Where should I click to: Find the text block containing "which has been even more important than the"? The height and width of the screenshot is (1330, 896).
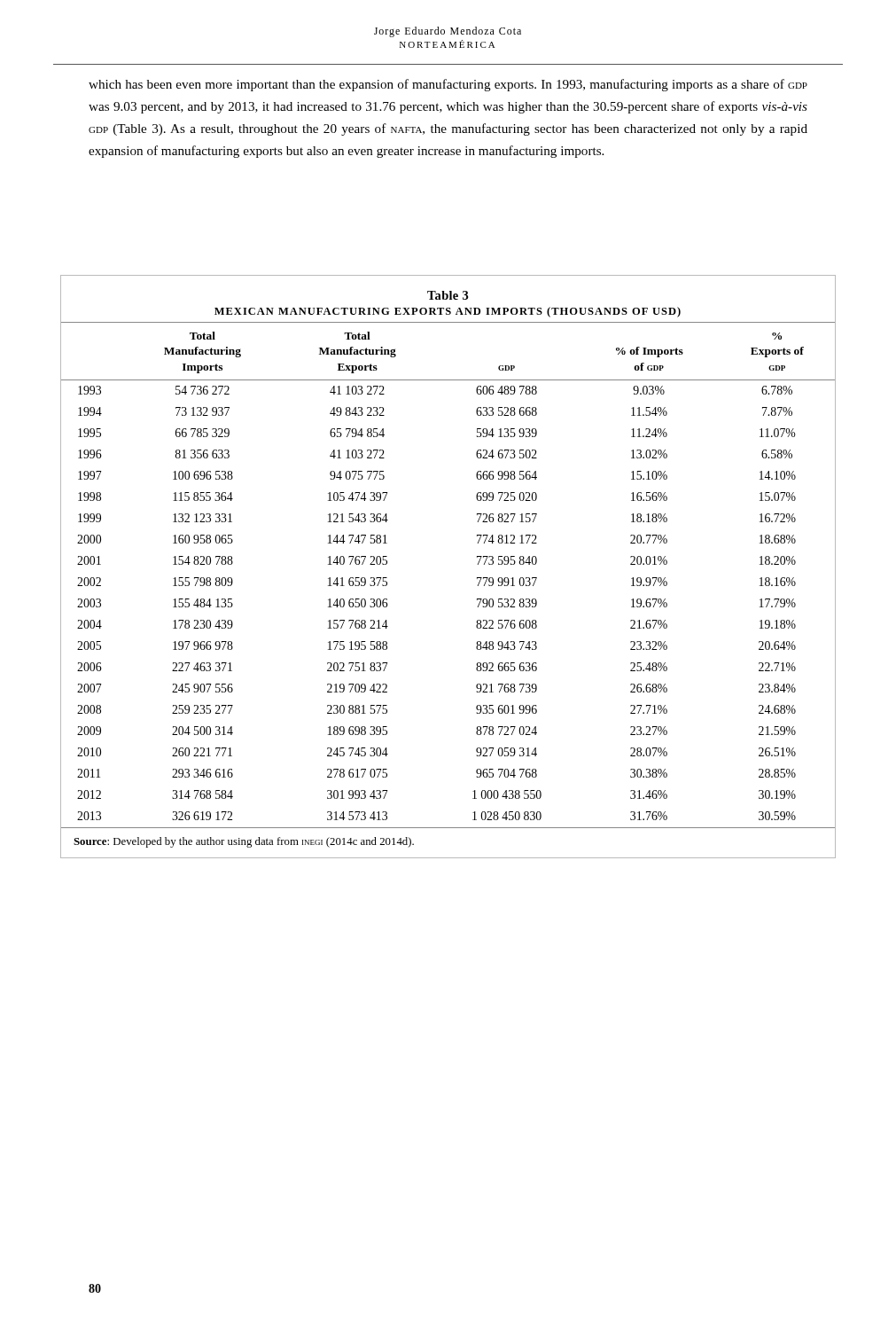tap(448, 117)
